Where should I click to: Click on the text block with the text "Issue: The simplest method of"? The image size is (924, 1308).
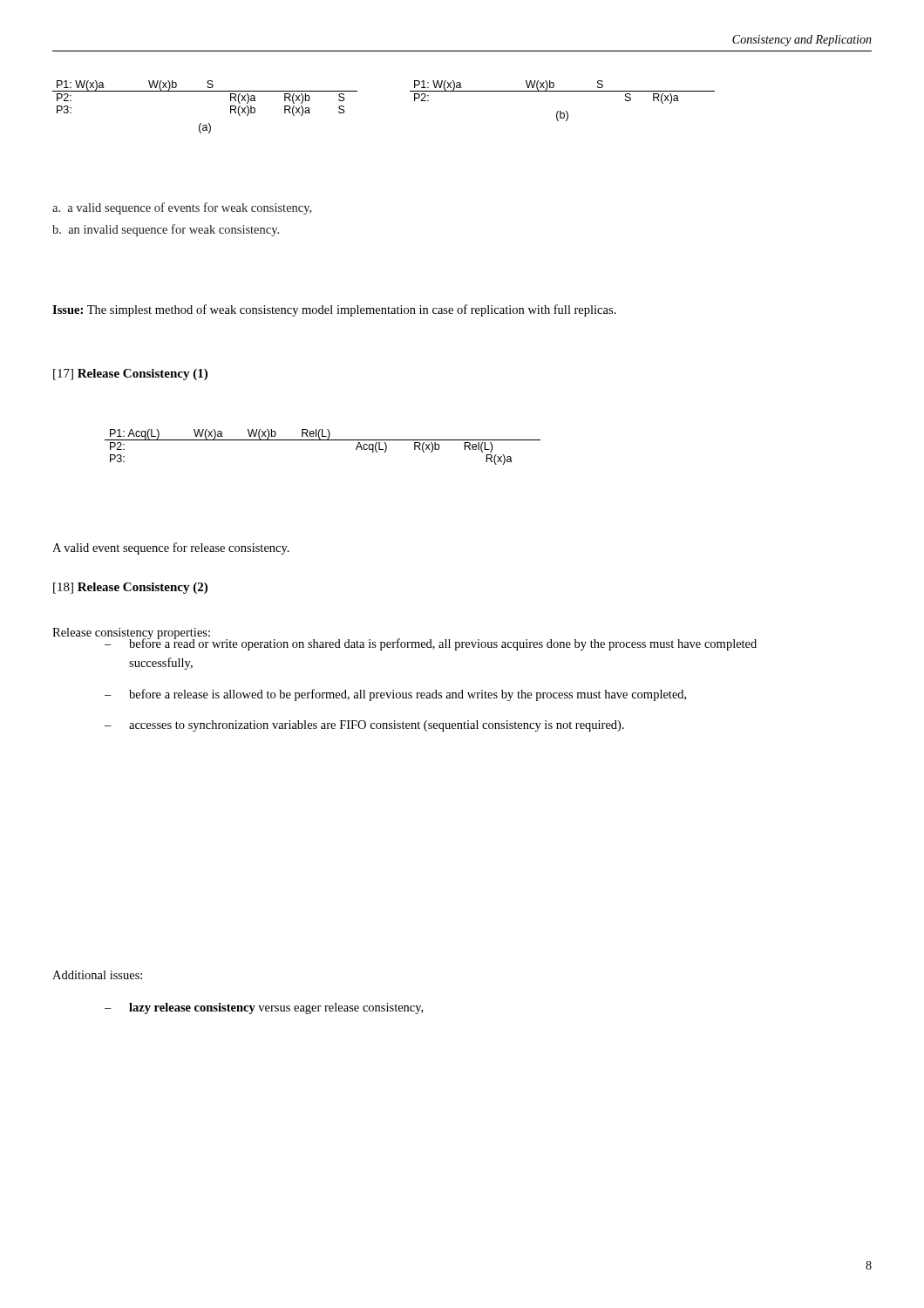point(462,310)
